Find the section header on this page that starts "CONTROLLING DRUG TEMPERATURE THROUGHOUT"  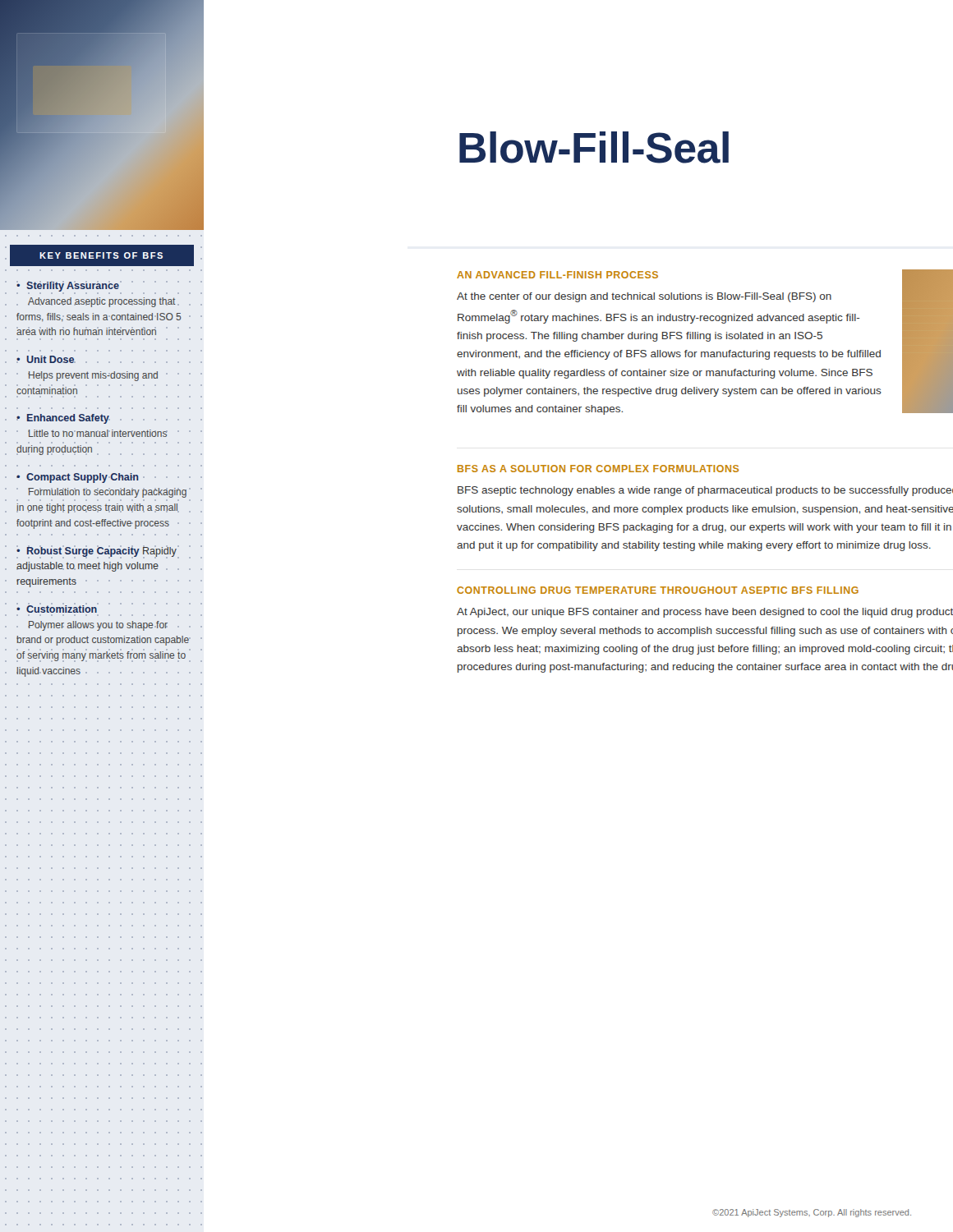point(658,591)
